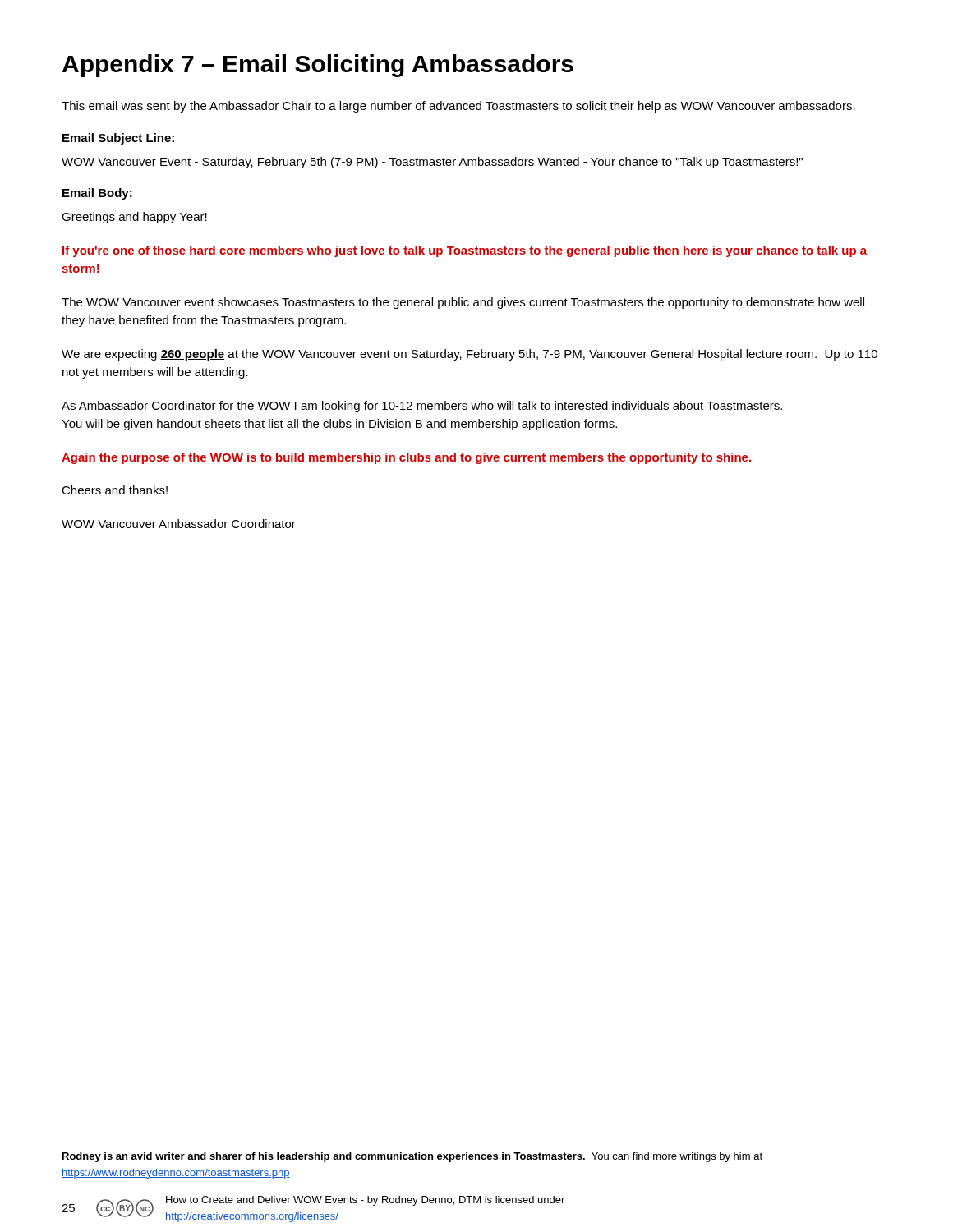Navigate to the passage starting "Greetings and happy Year!"
The height and width of the screenshot is (1232, 953).
coord(135,216)
